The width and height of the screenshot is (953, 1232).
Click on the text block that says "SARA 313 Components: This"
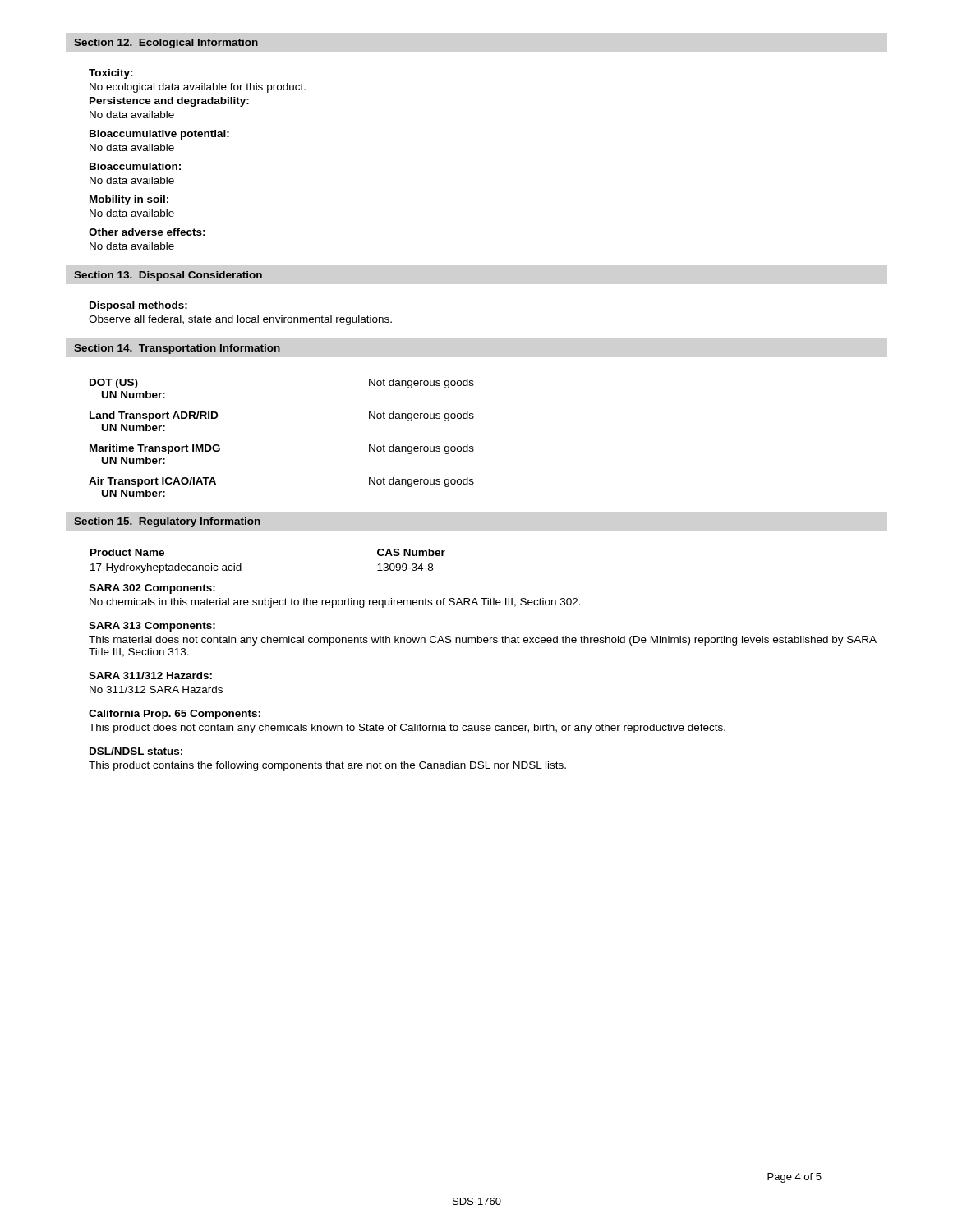pyautogui.click(x=488, y=639)
